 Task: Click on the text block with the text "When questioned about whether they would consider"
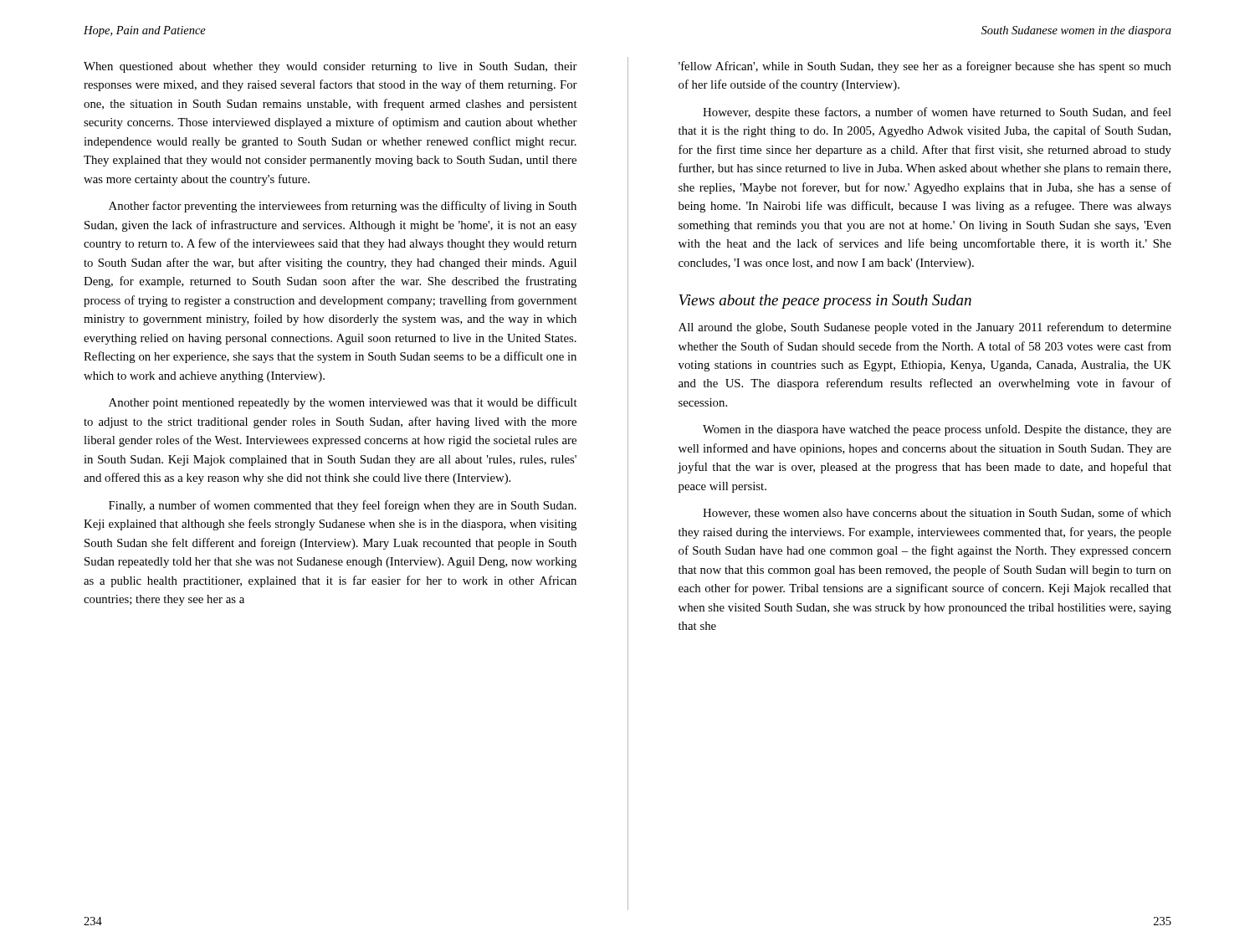(330, 123)
